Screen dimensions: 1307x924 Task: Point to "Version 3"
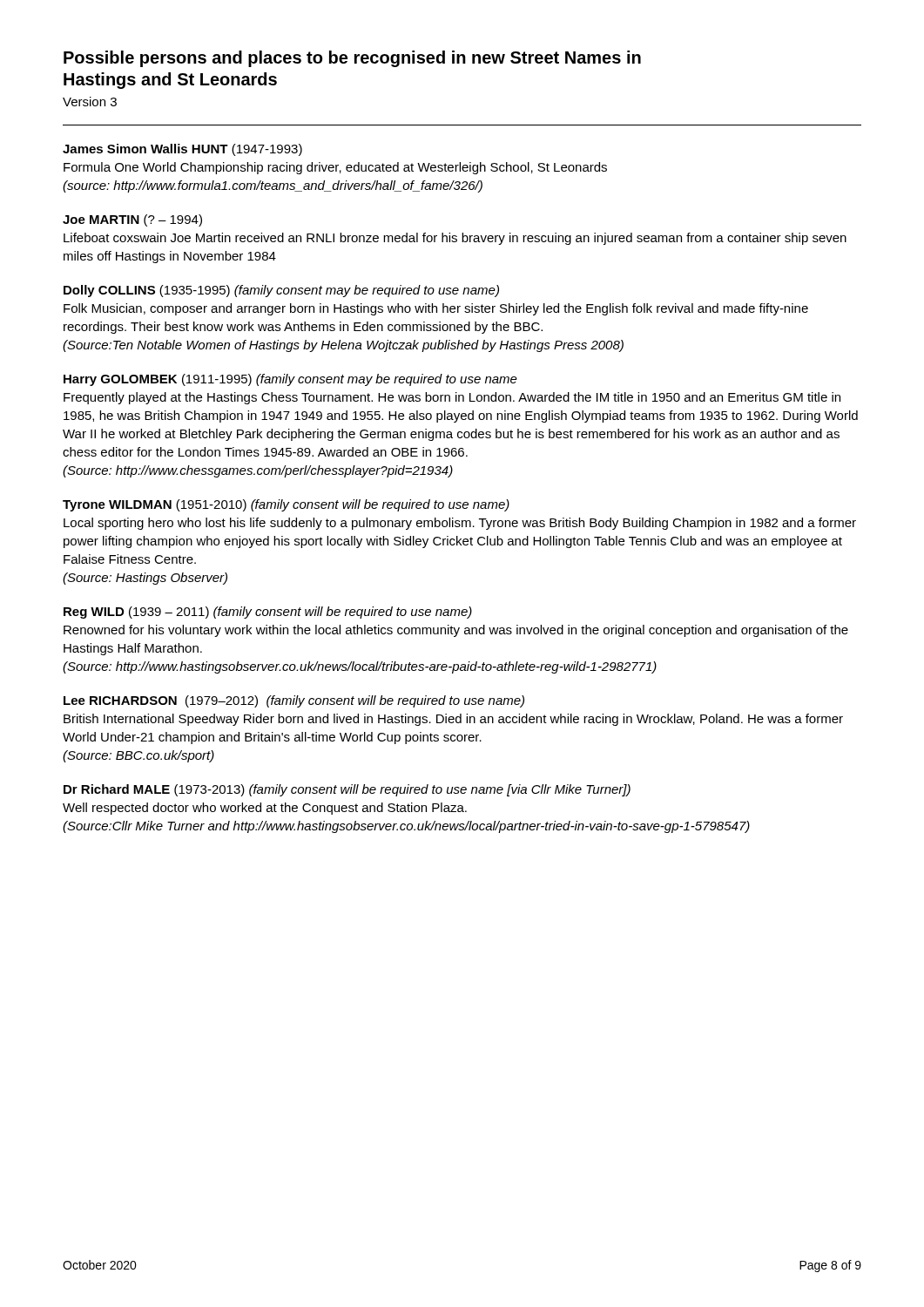(x=90, y=101)
